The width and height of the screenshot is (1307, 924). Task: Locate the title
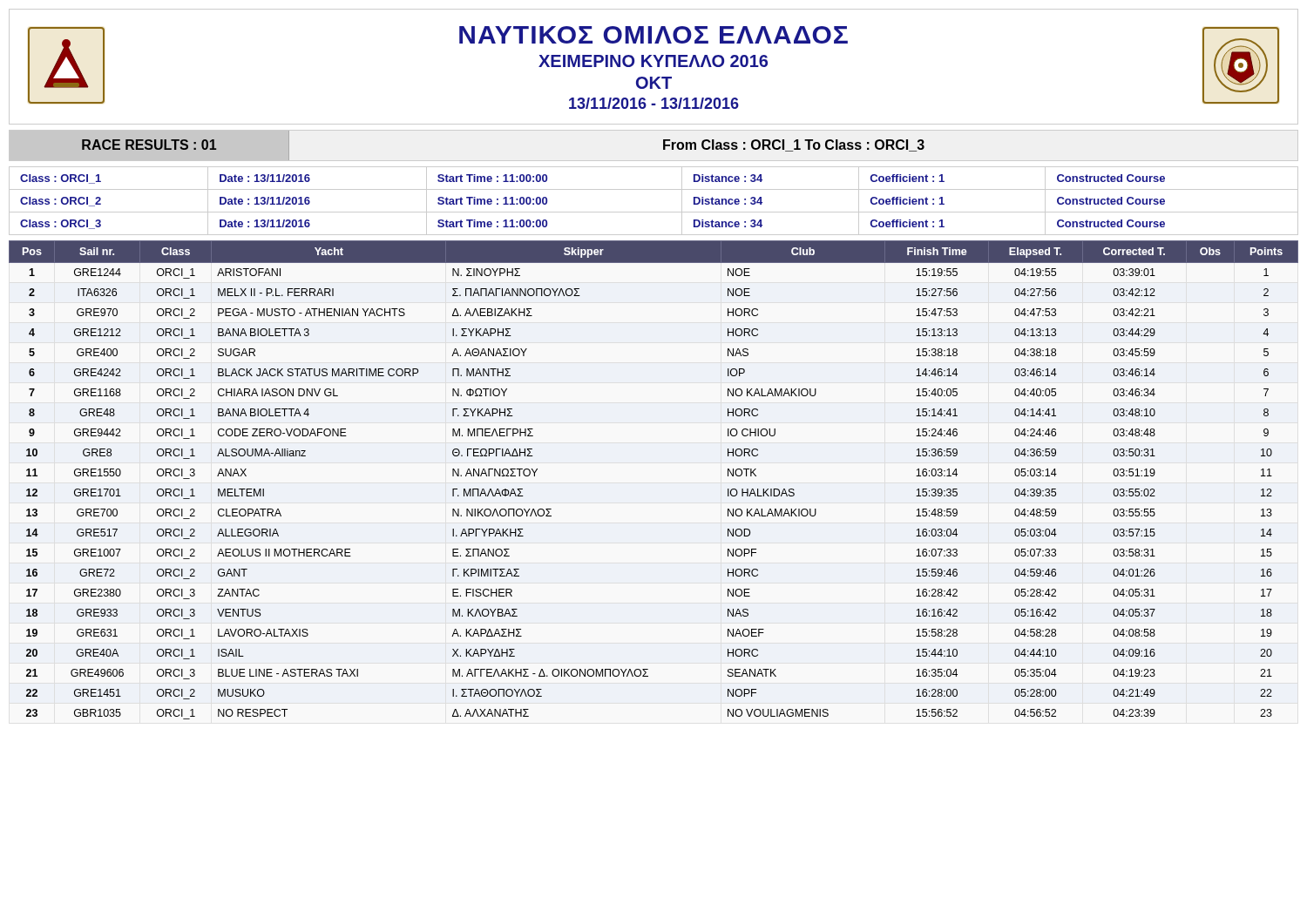click(654, 67)
